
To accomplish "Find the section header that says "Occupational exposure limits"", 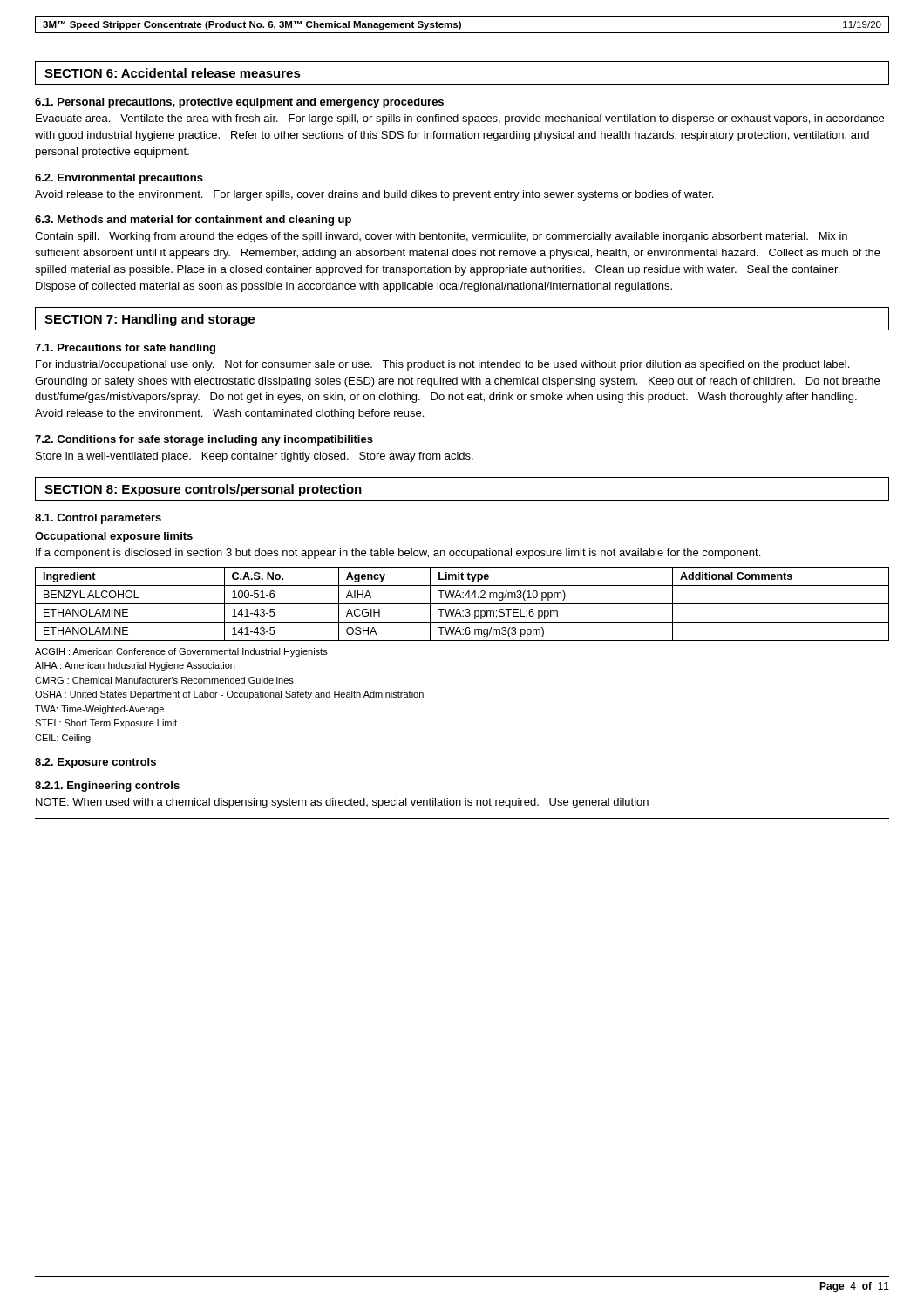I will coord(114,536).
